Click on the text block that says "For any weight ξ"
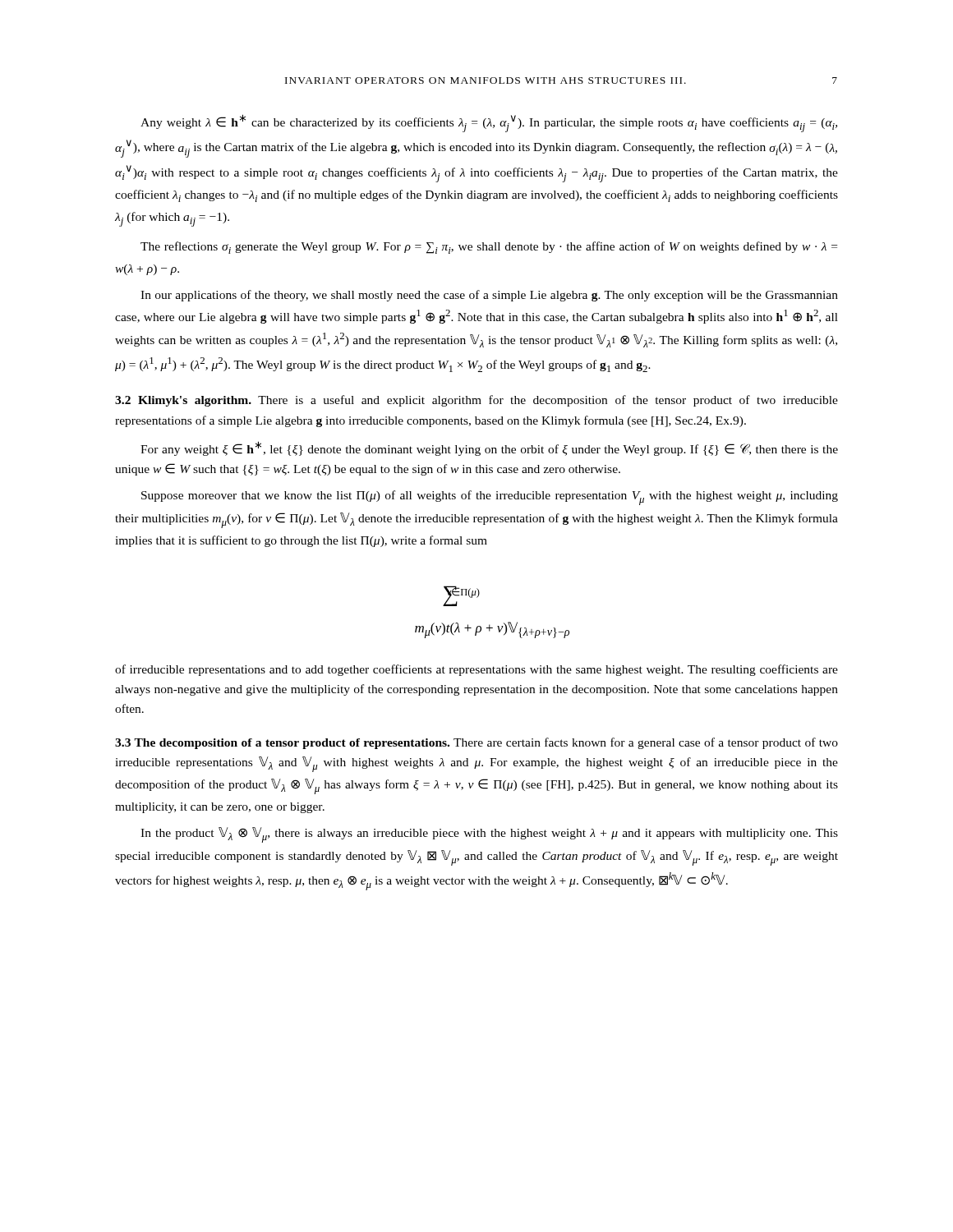Viewport: 953px width, 1232px height. (x=476, y=458)
